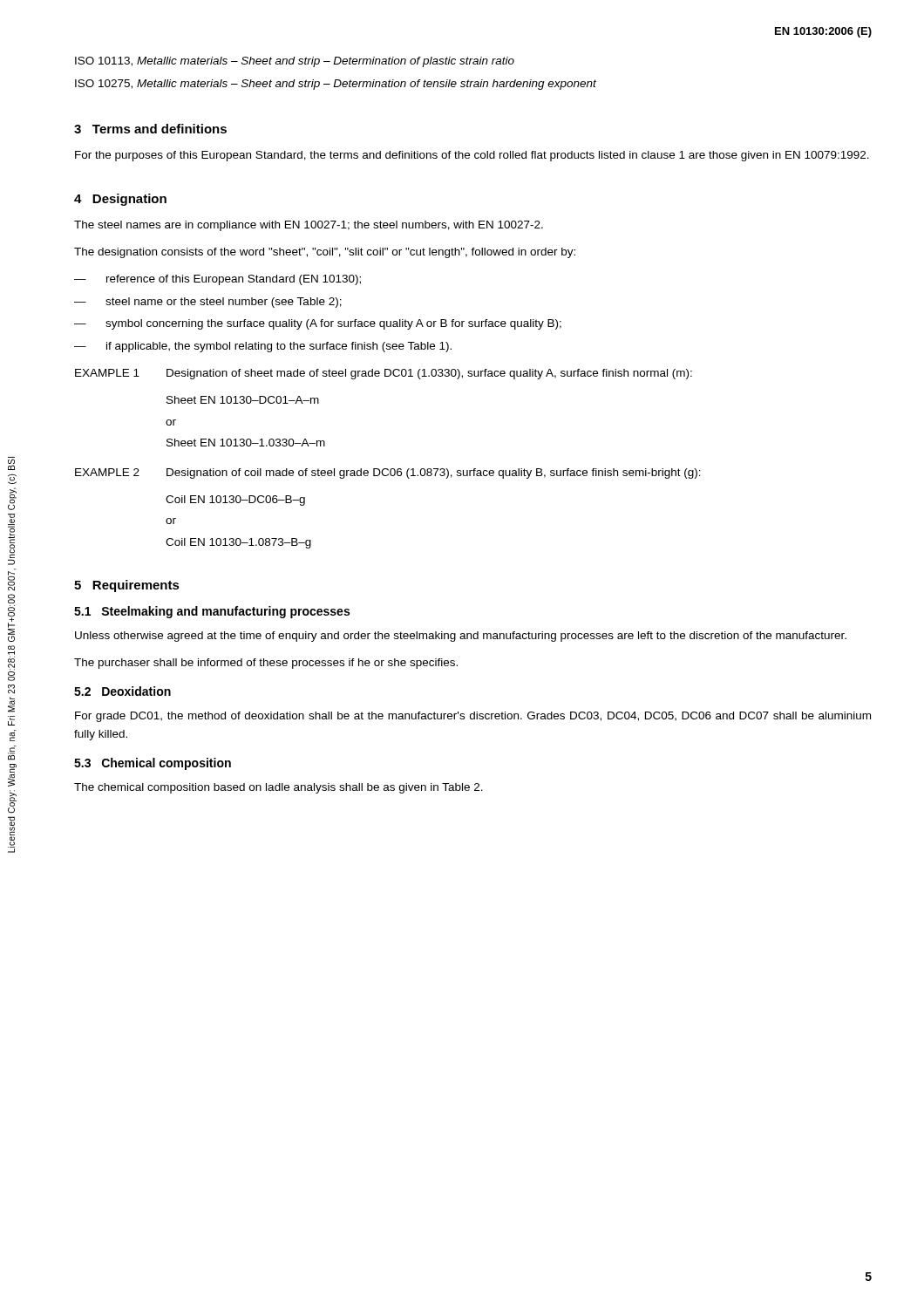Click on the element starting "The steel names are in compliance with"
This screenshot has width=924, height=1308.
click(309, 224)
